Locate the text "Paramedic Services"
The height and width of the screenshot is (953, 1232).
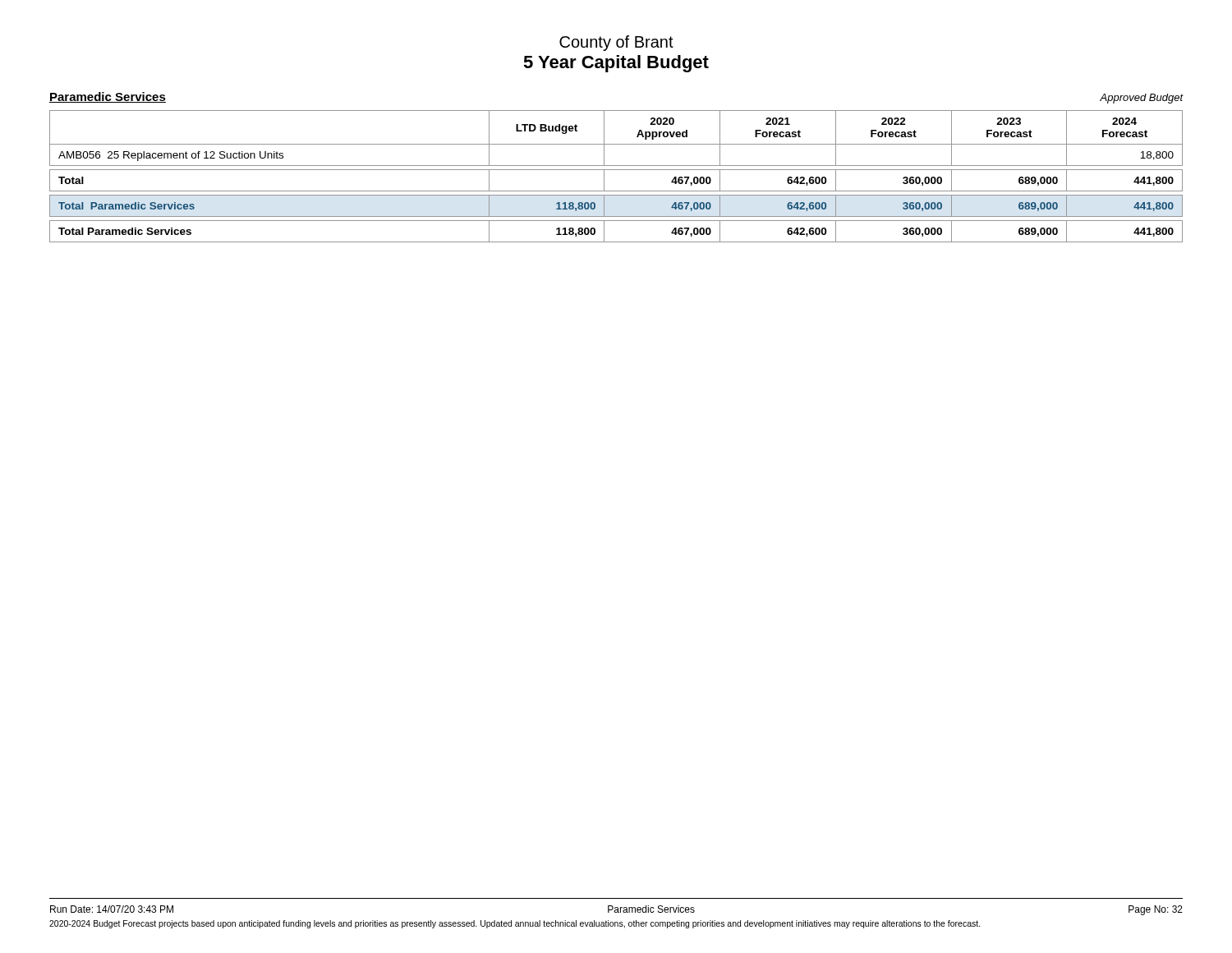[107, 97]
